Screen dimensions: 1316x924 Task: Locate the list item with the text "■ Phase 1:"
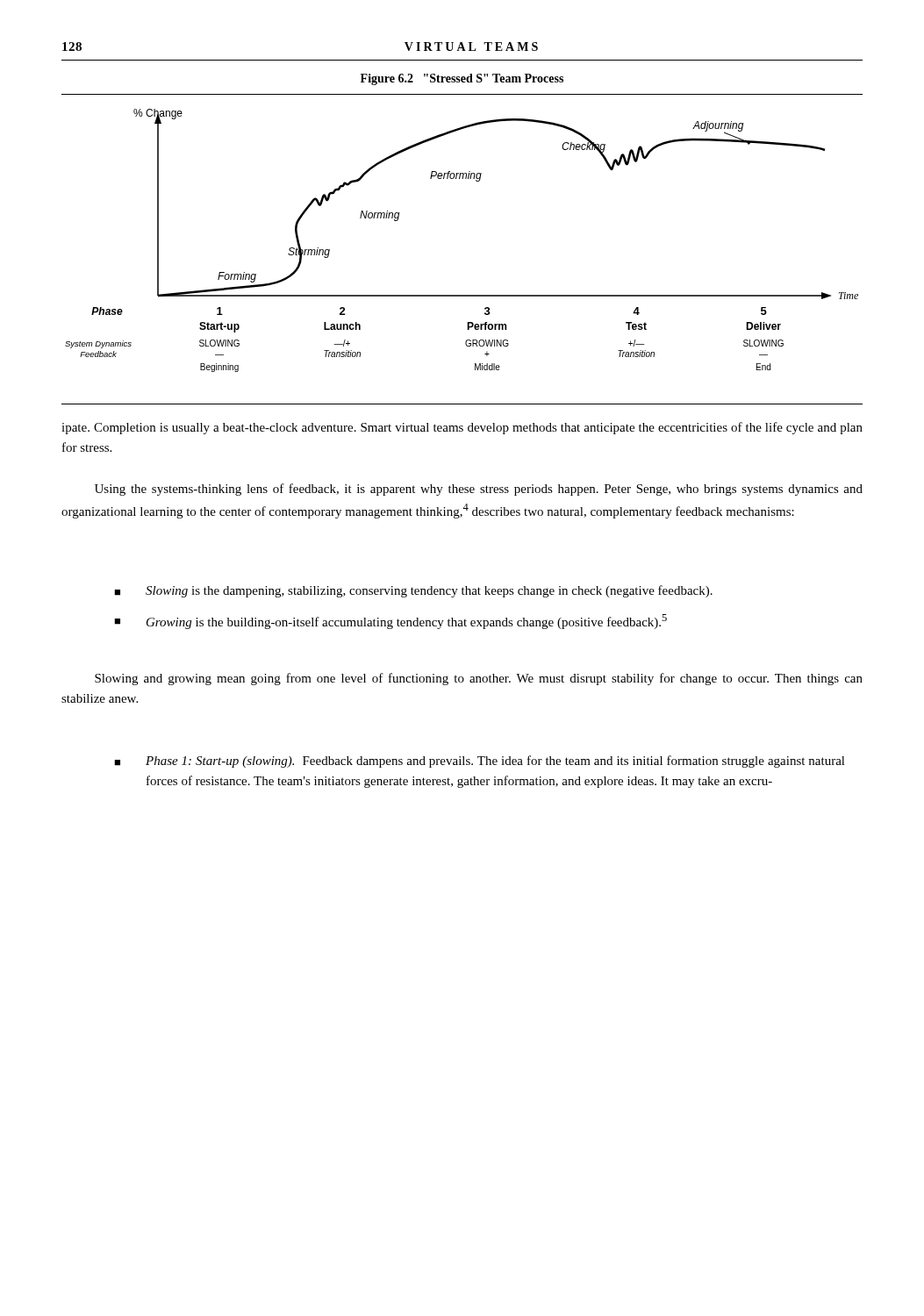[x=488, y=771]
